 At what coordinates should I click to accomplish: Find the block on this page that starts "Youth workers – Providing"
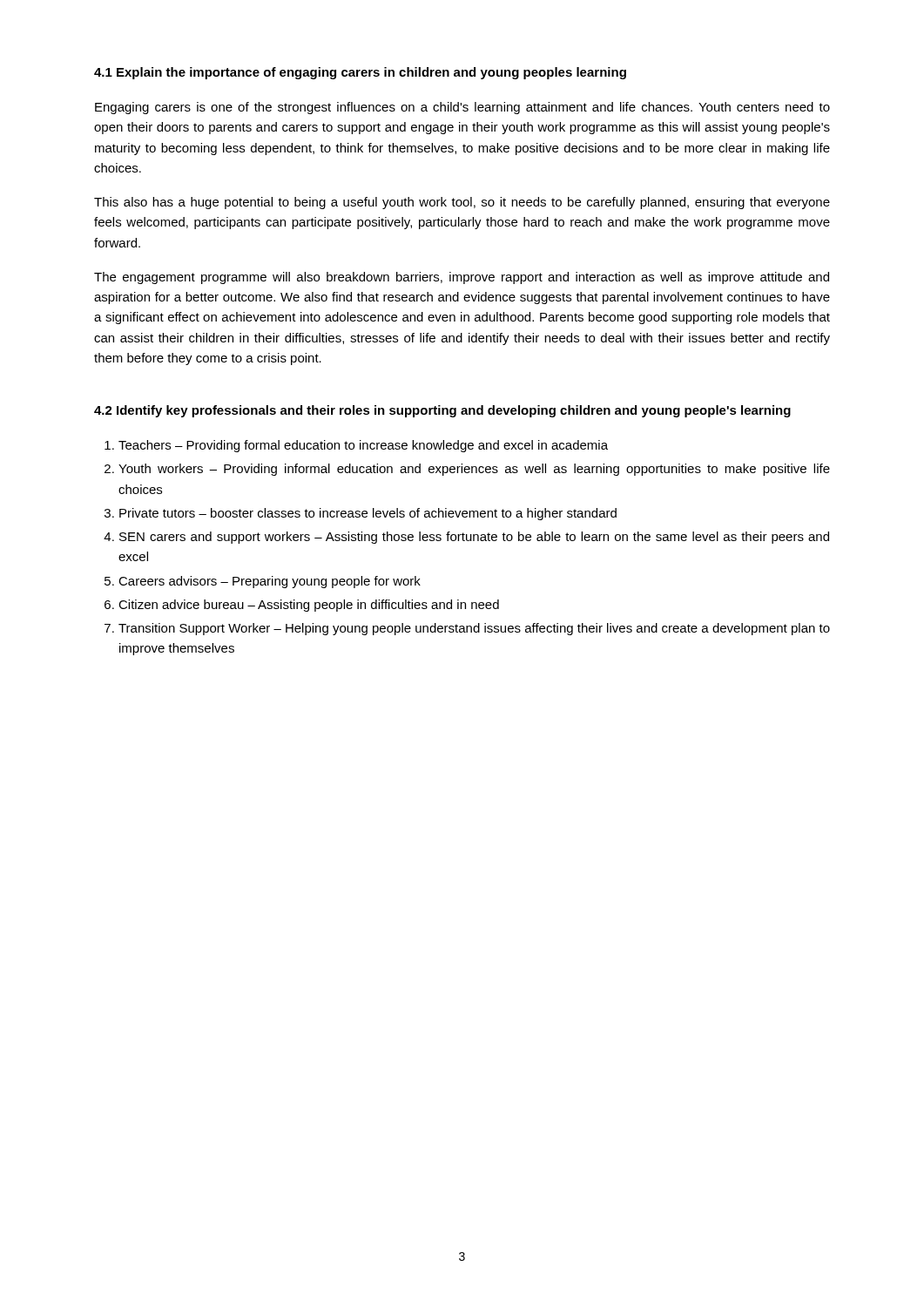[474, 479]
